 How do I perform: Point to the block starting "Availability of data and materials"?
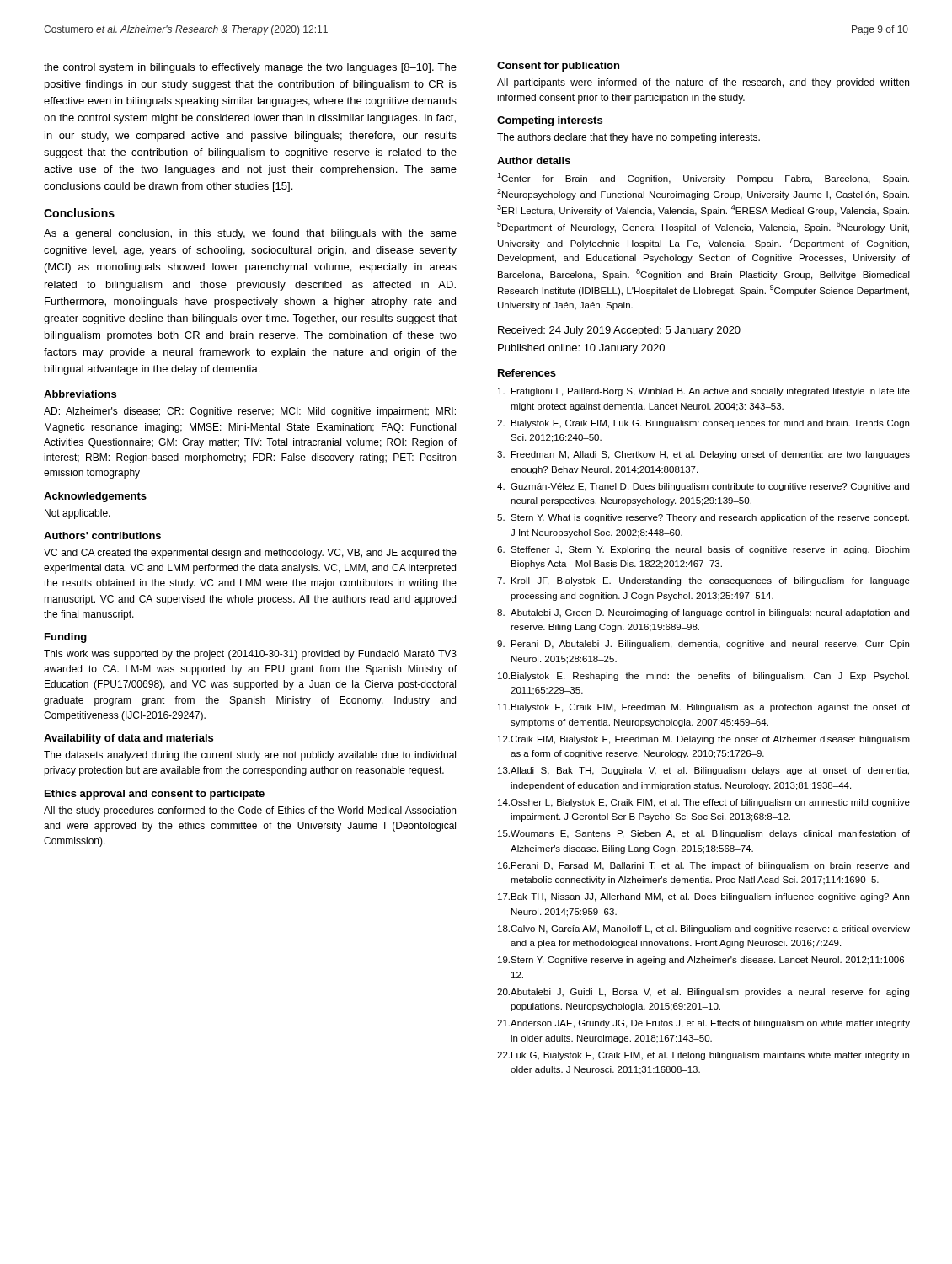click(x=129, y=738)
